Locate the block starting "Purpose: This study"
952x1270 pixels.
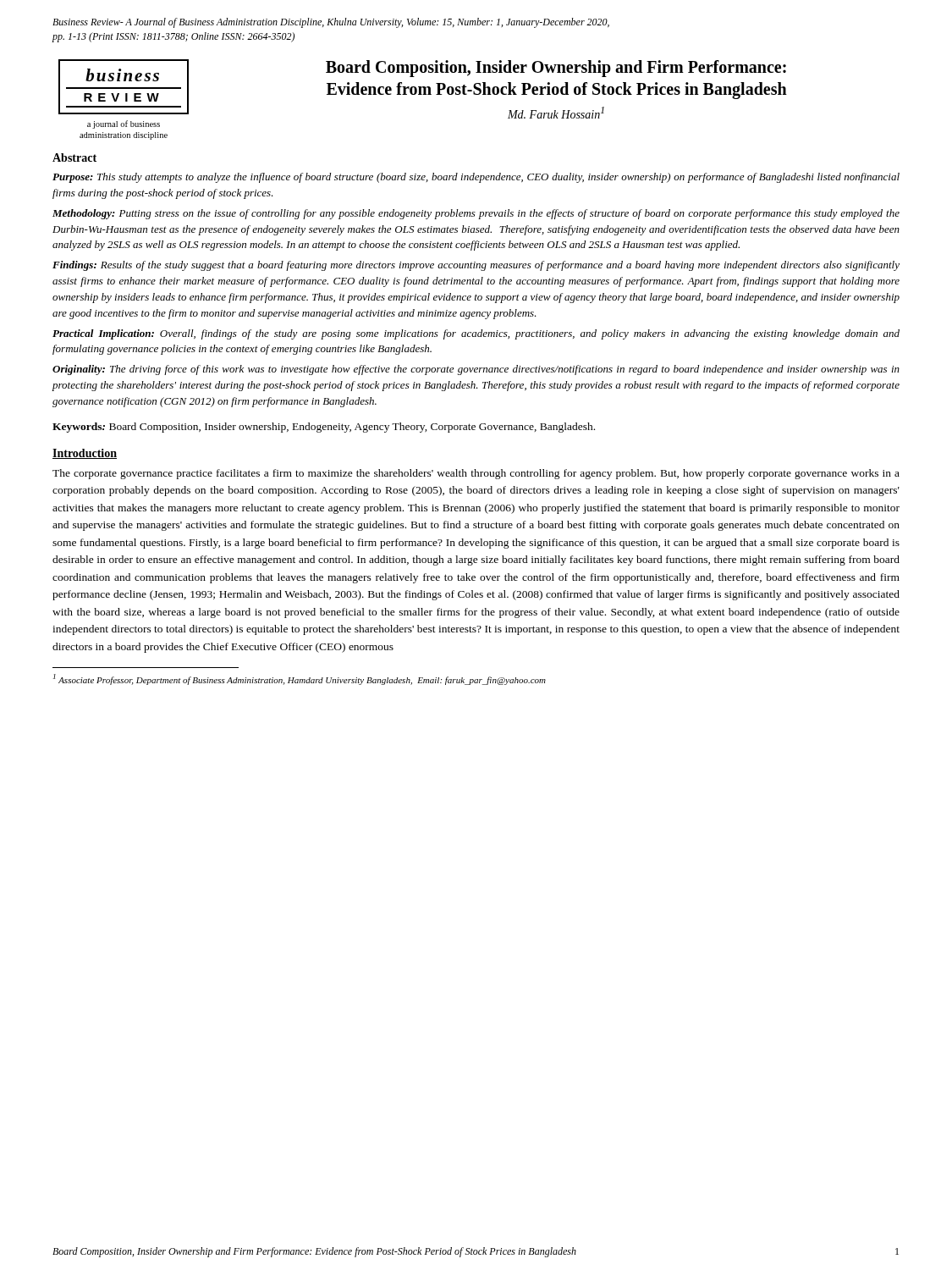(476, 185)
